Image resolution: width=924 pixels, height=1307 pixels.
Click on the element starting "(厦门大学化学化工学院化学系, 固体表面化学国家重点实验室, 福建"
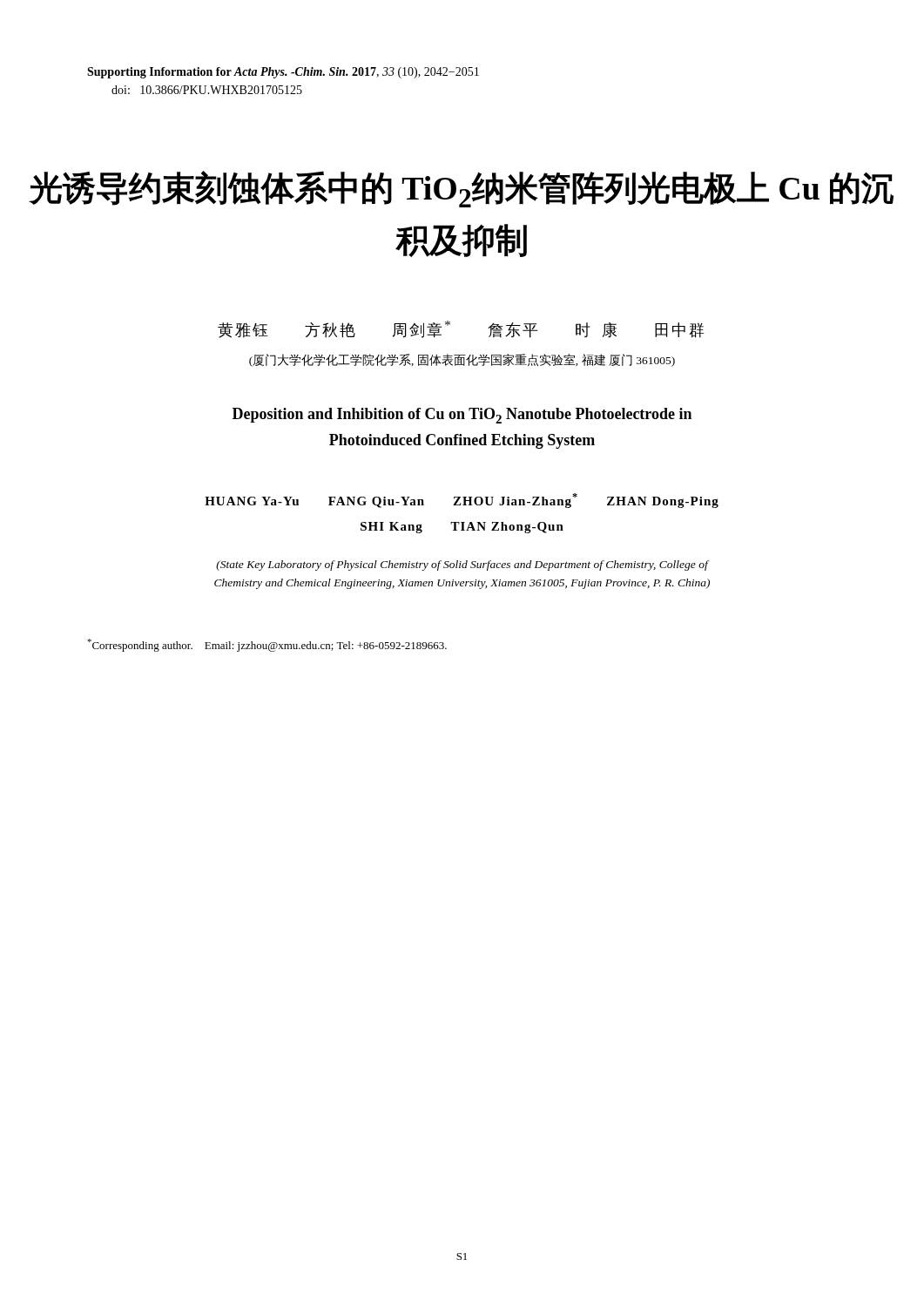tap(462, 360)
